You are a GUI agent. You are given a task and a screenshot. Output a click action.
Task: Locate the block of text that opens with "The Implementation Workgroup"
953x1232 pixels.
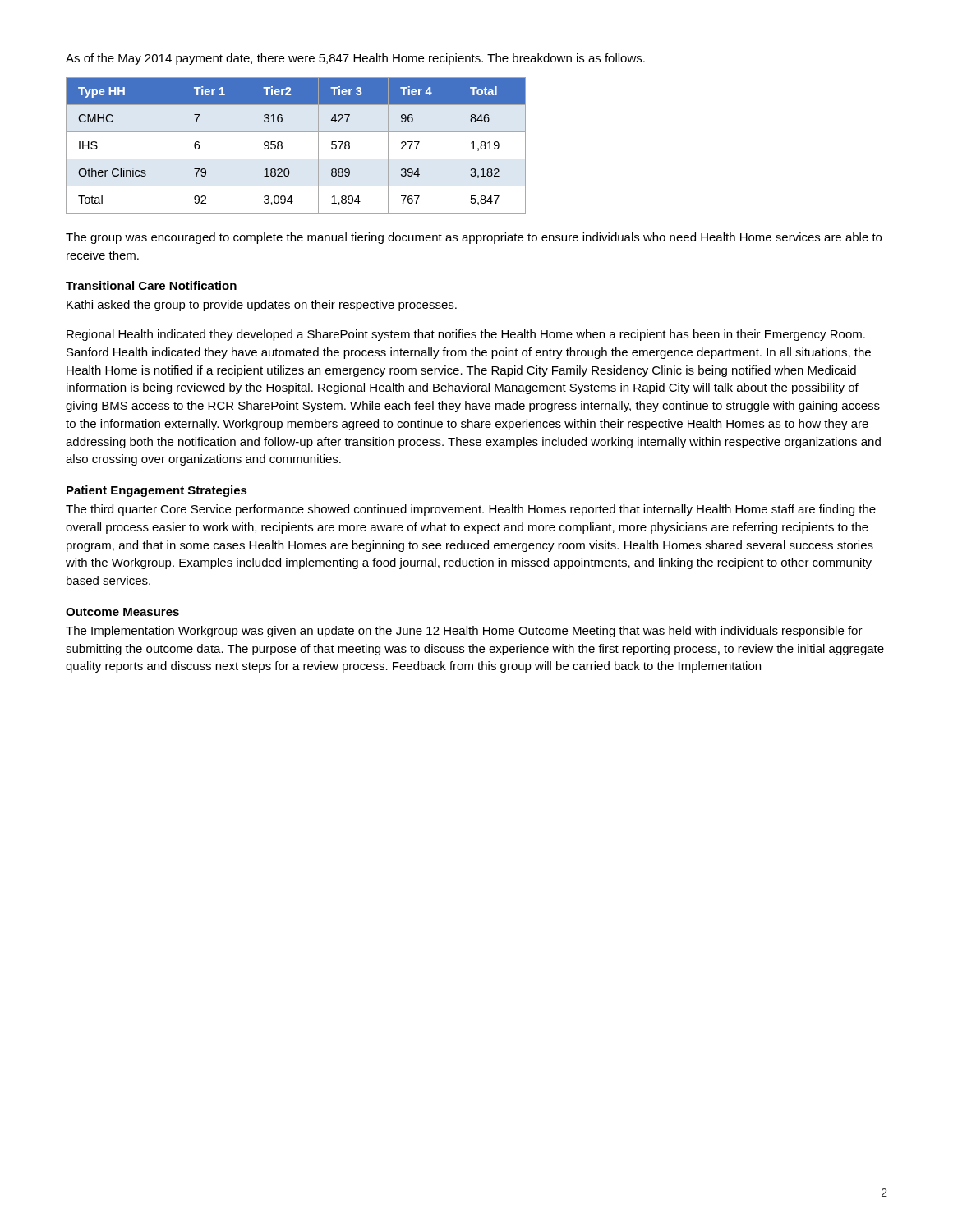[x=475, y=648]
